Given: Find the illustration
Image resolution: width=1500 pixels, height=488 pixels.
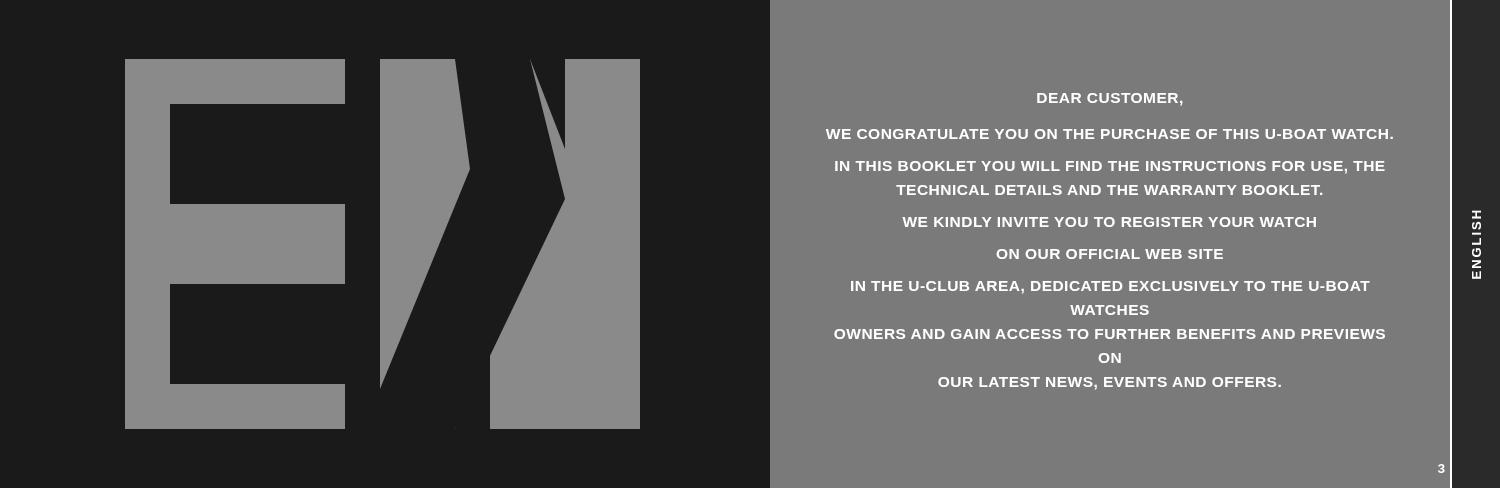Looking at the screenshot, I should tap(385, 244).
